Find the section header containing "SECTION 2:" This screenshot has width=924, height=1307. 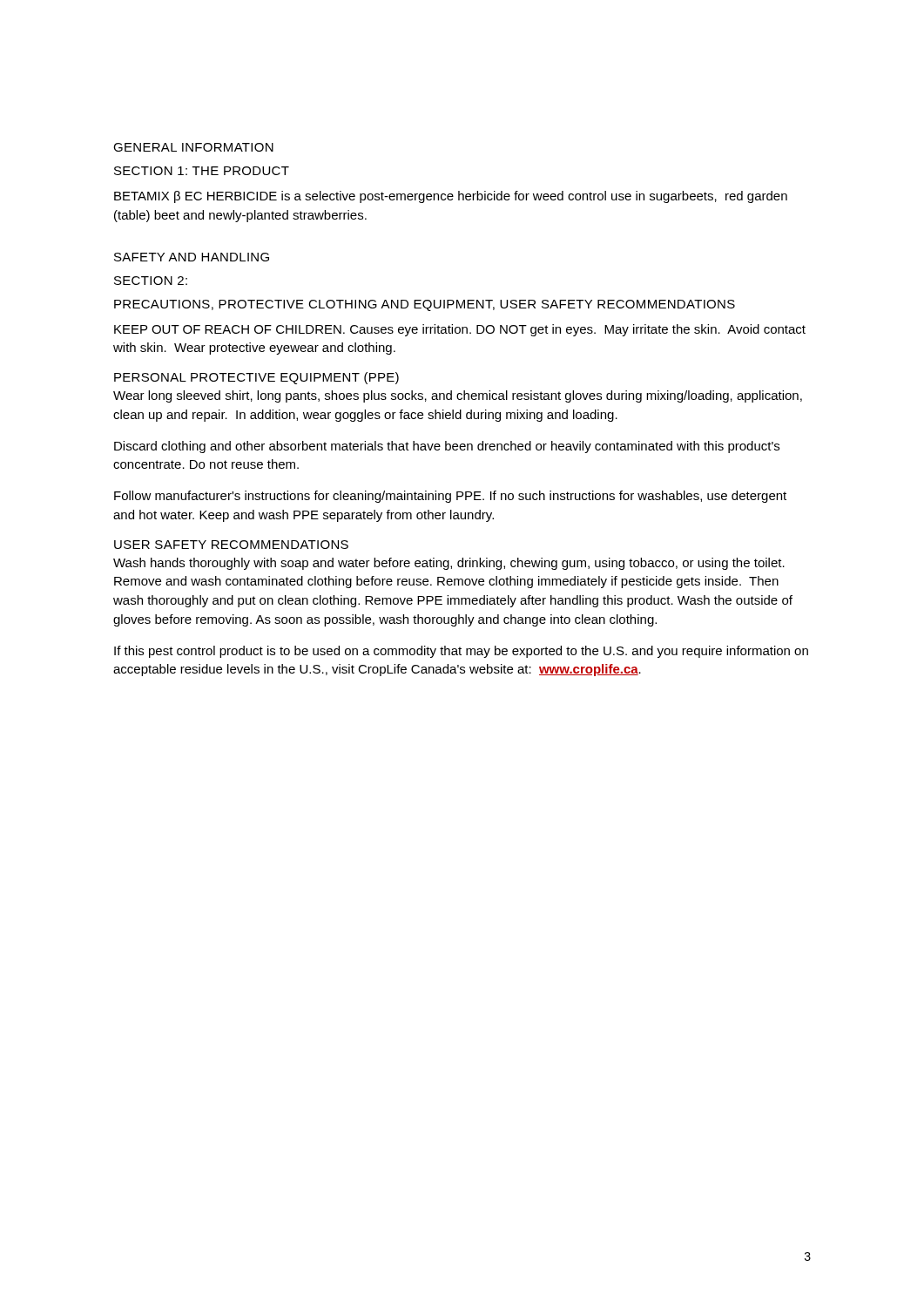point(151,280)
